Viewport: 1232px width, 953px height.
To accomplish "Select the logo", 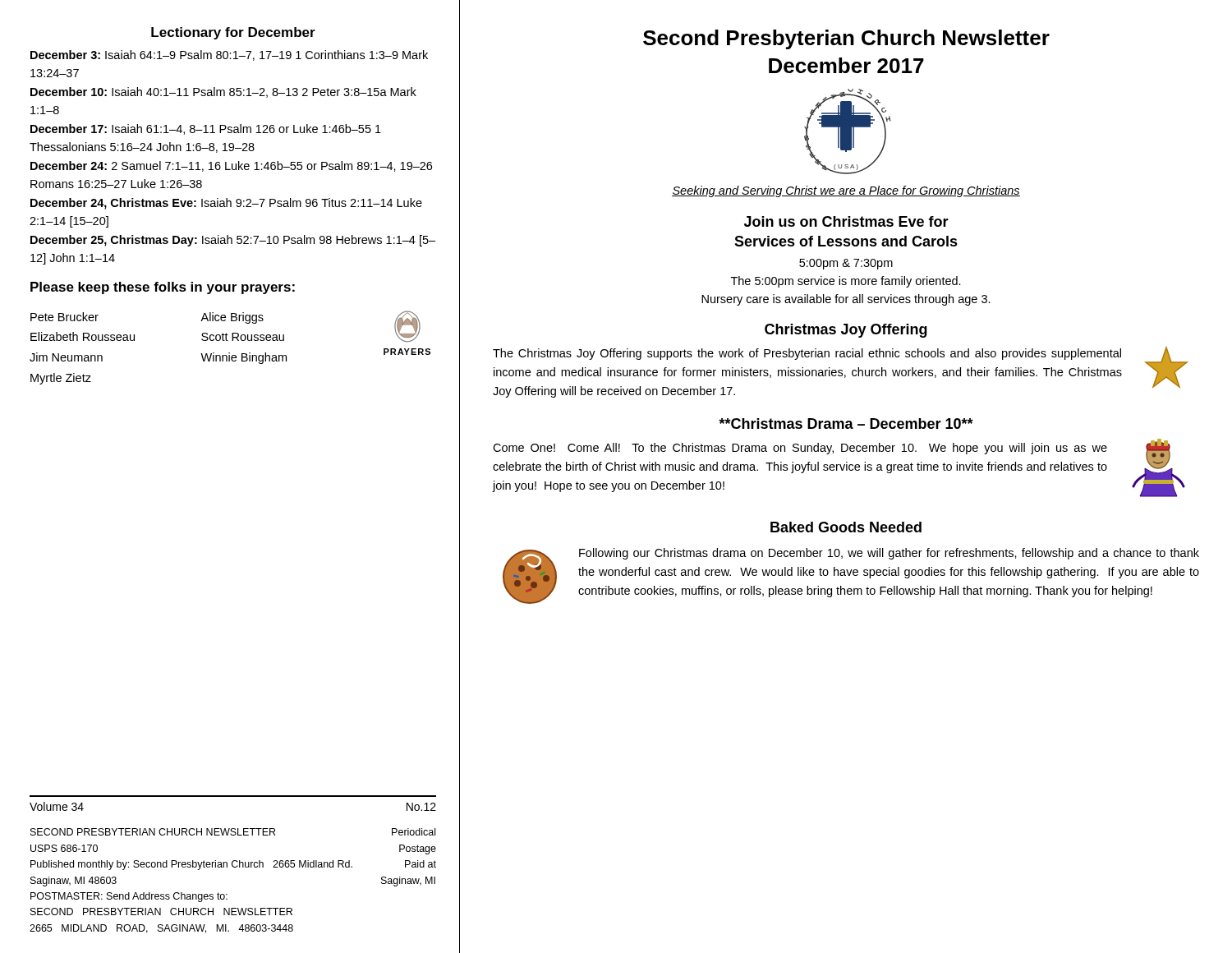I will click(846, 134).
